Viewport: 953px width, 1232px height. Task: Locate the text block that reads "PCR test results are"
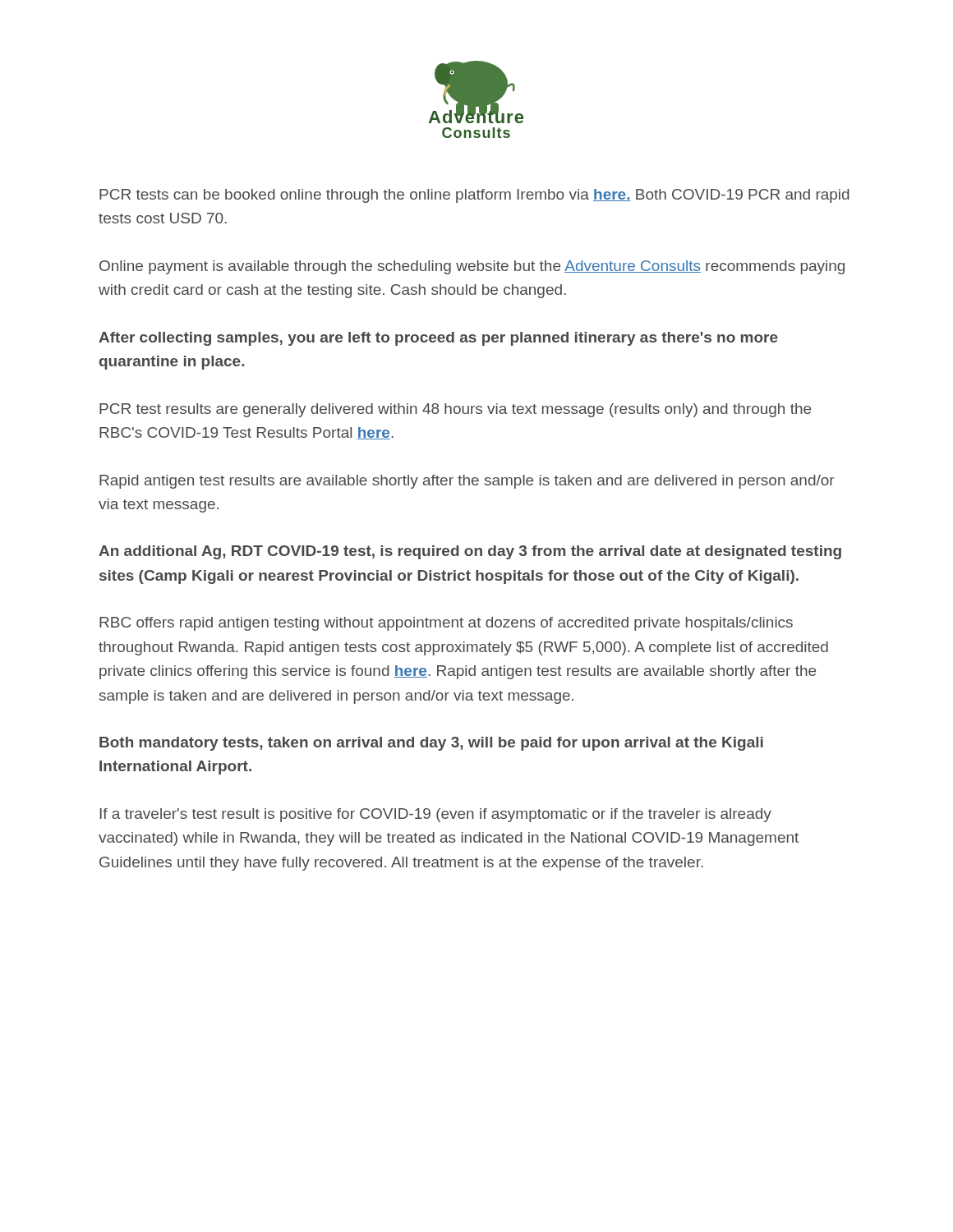[x=455, y=420]
